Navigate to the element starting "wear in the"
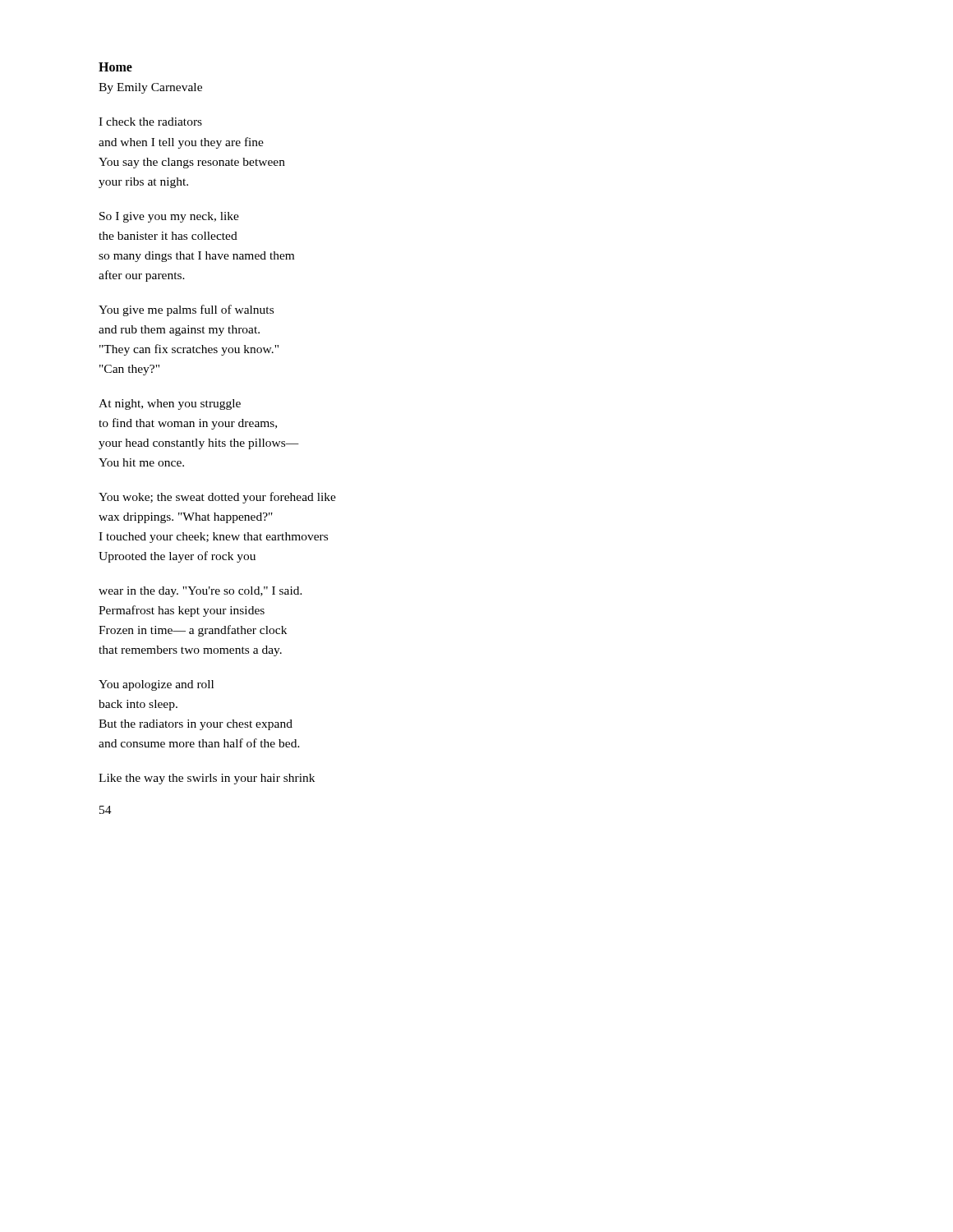 [200, 592]
